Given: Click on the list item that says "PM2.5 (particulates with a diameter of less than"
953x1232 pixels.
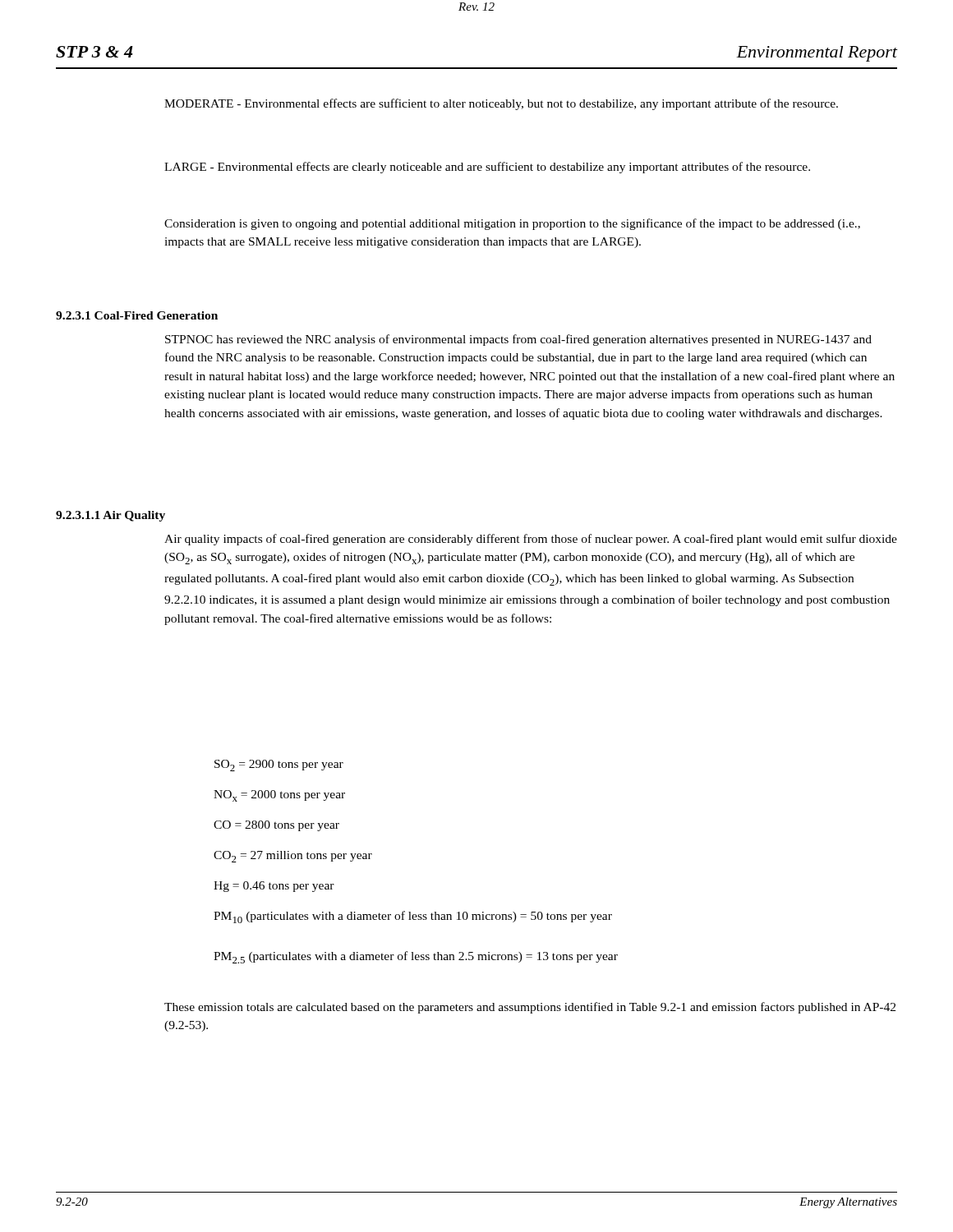Looking at the screenshot, I should [x=416, y=957].
